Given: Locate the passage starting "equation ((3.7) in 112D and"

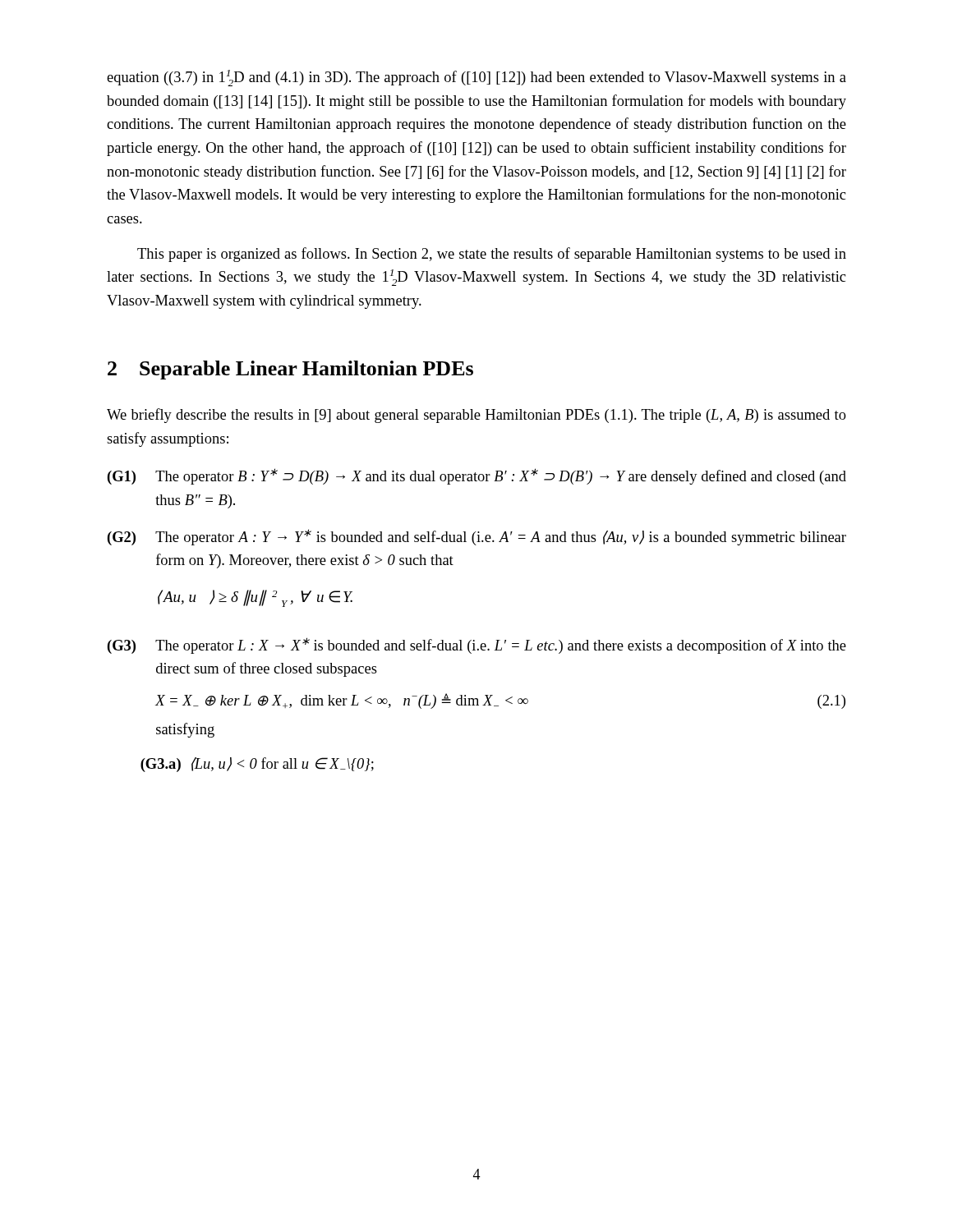Looking at the screenshot, I should click(476, 148).
